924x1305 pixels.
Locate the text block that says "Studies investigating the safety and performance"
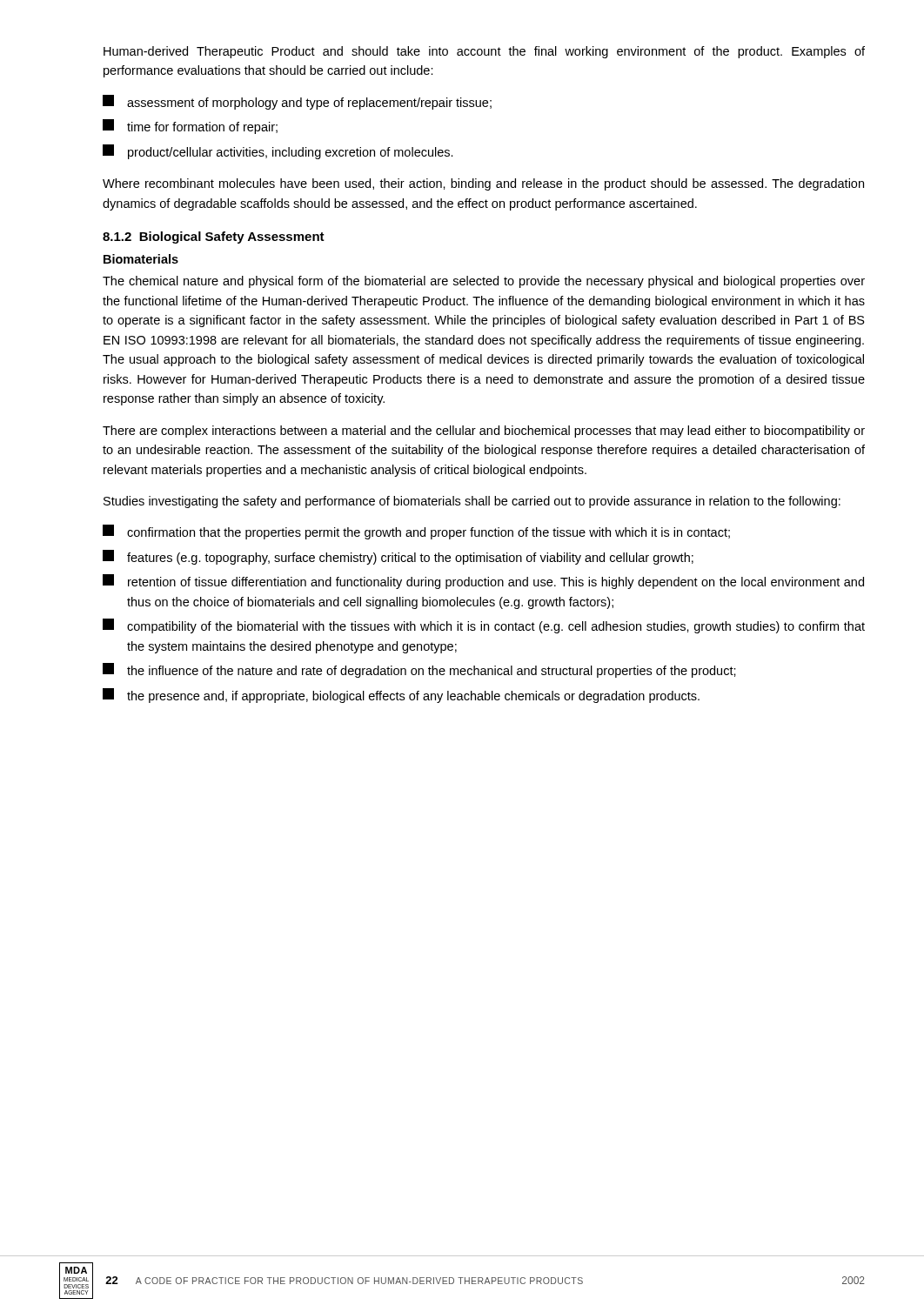pos(472,501)
